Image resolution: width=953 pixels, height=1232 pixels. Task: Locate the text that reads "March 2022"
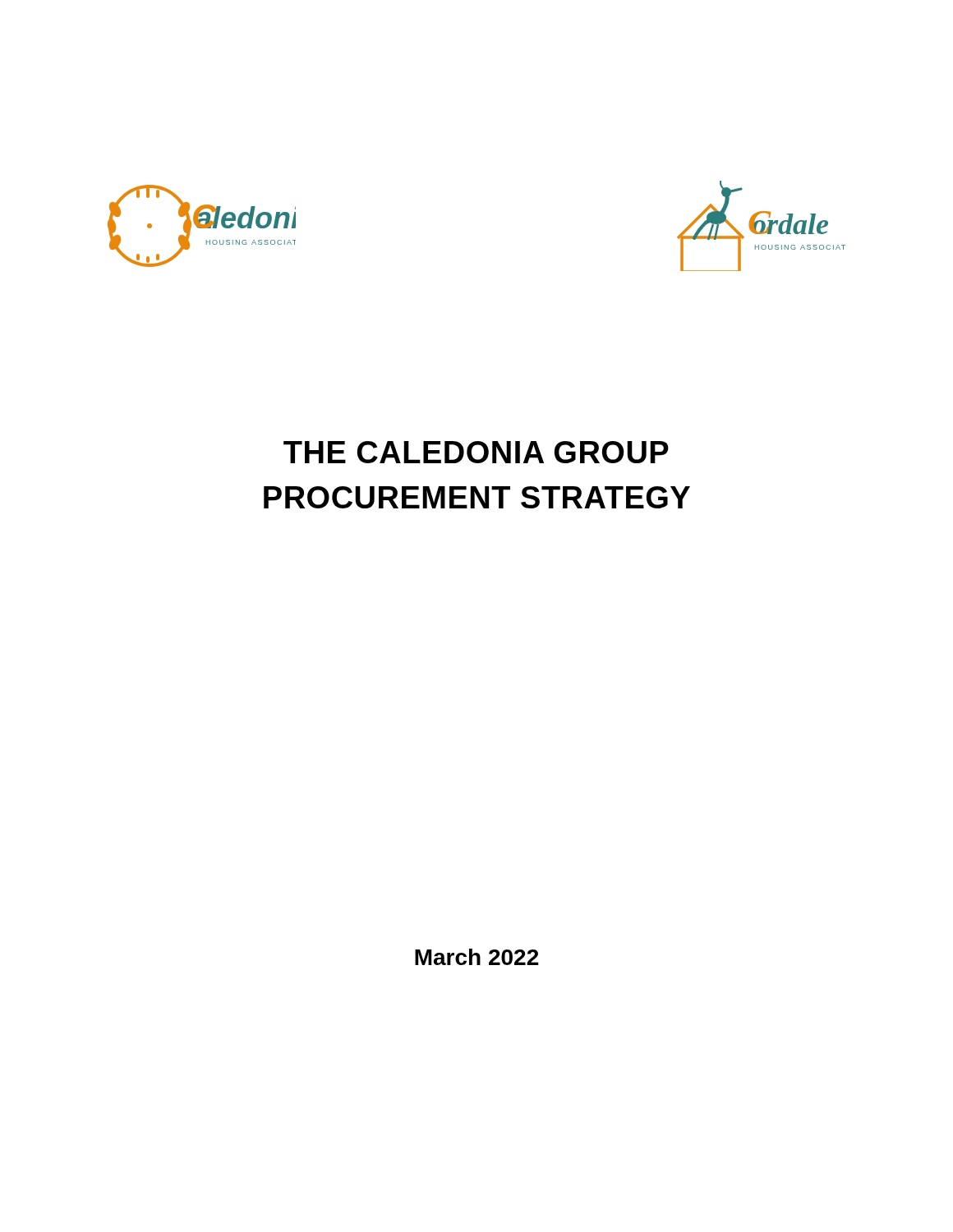[x=476, y=957]
